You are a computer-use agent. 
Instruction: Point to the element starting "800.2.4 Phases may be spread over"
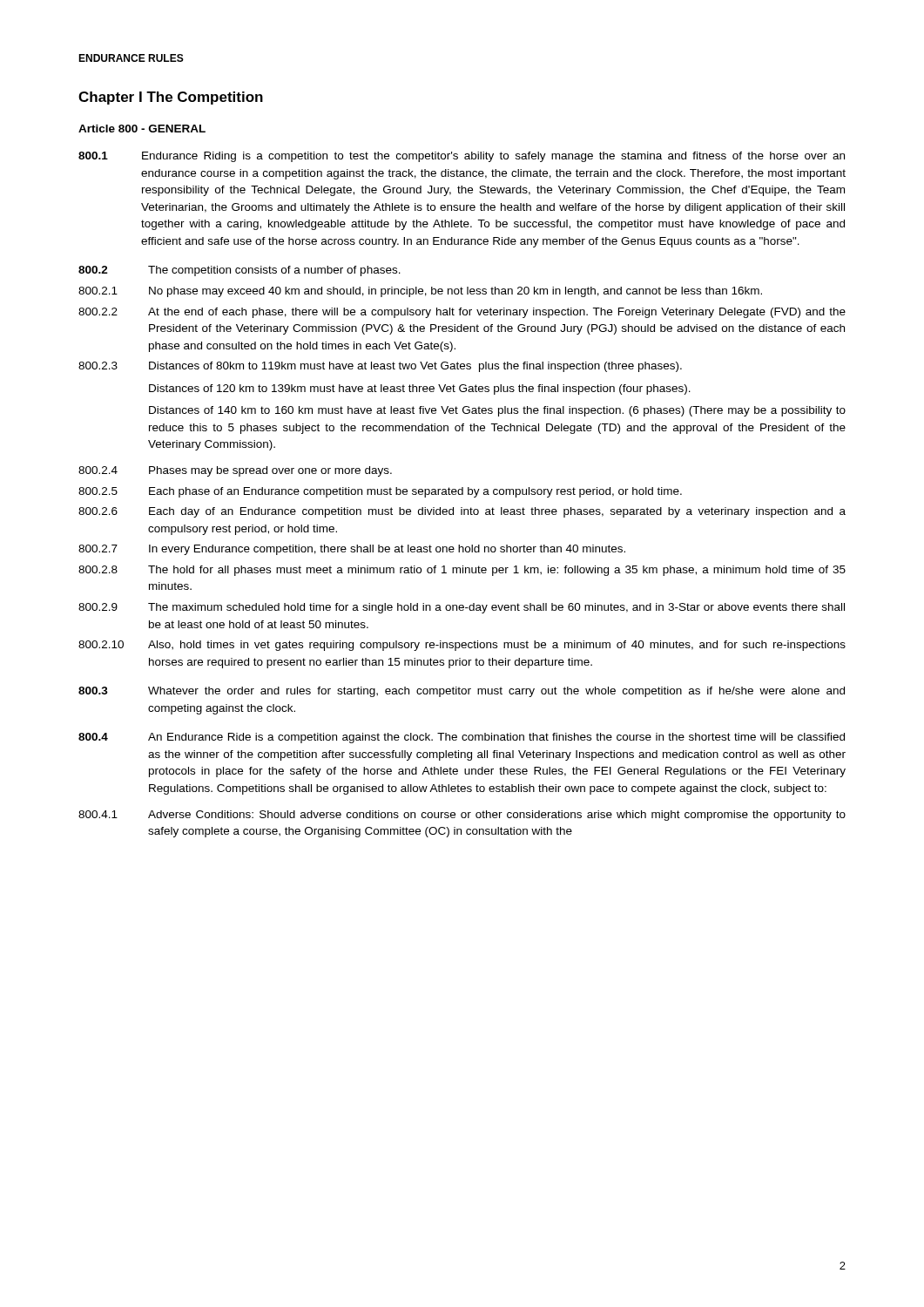point(235,471)
